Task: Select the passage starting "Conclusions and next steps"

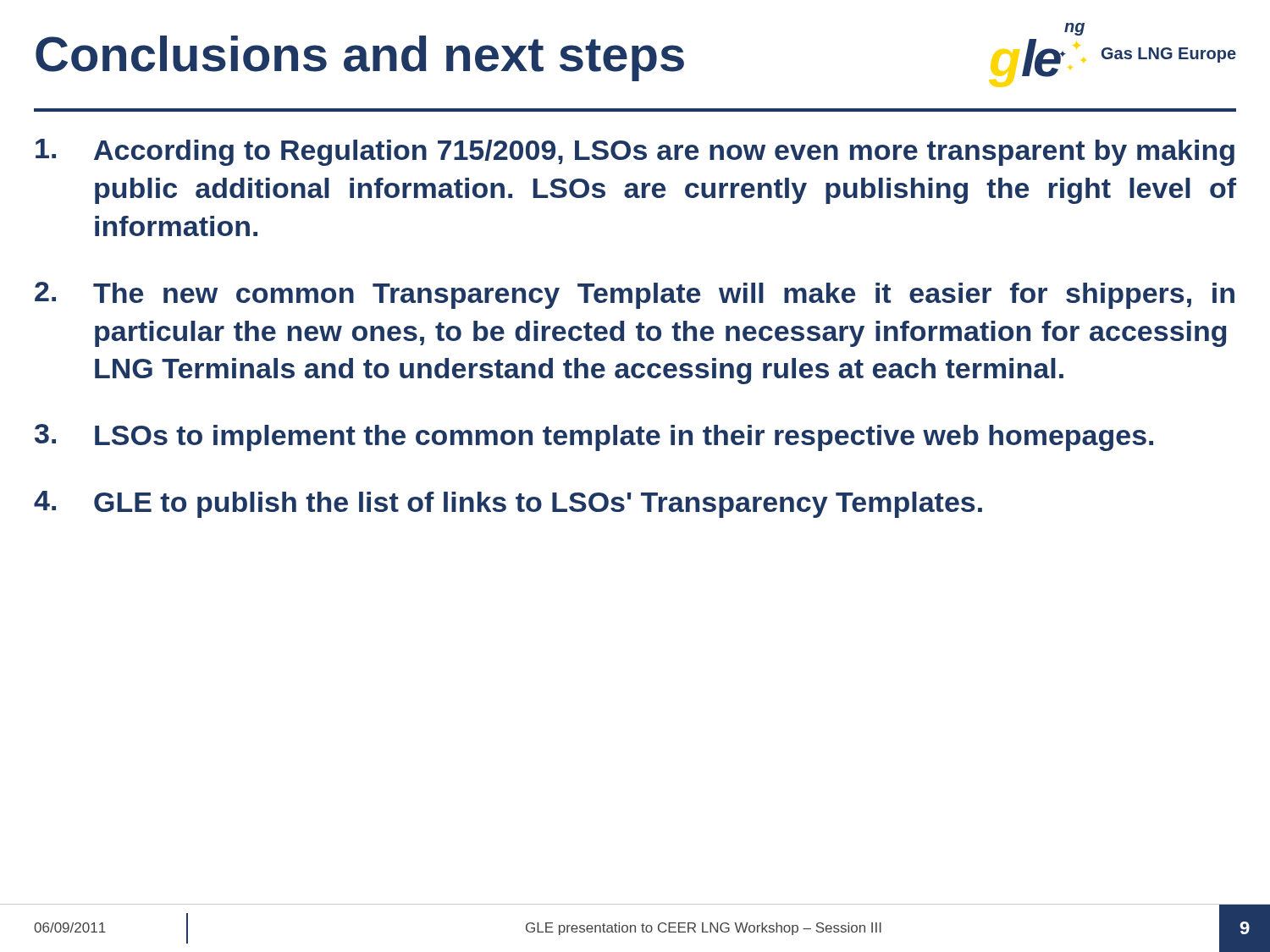Action: pyautogui.click(x=360, y=53)
